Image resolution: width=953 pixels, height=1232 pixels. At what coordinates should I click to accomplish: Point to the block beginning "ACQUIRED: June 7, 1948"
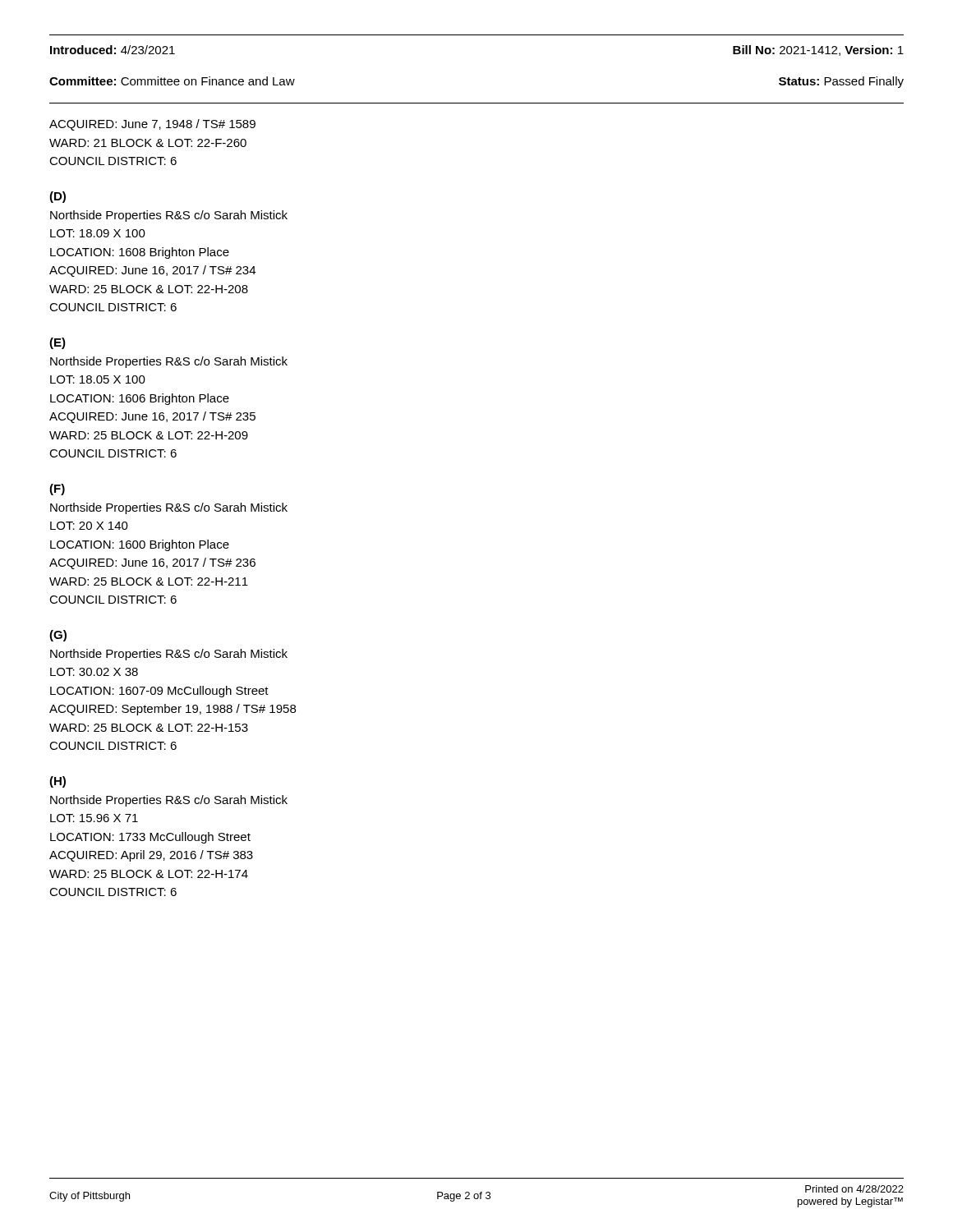152,125
